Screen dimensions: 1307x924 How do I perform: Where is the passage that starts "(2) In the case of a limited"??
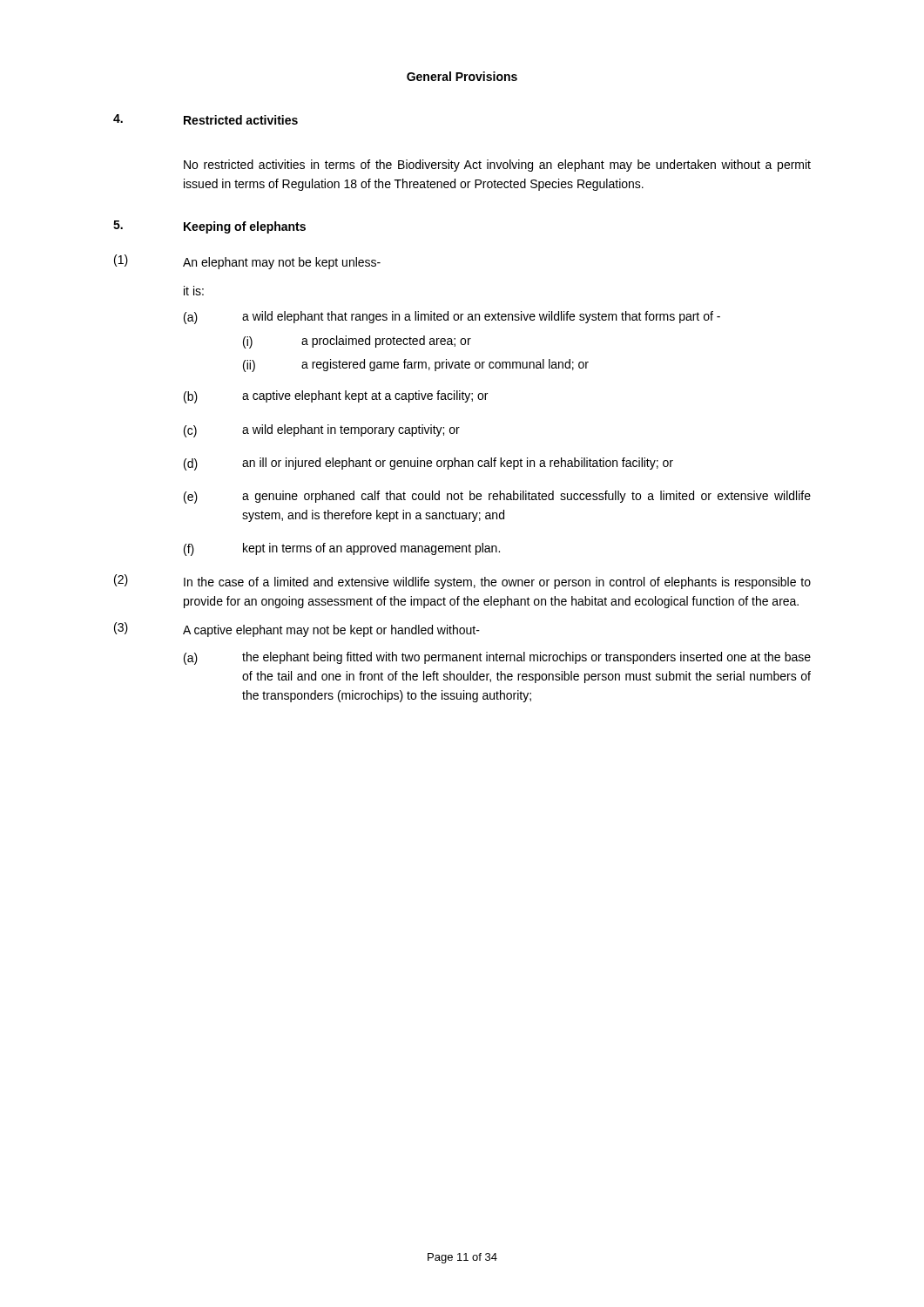(462, 592)
